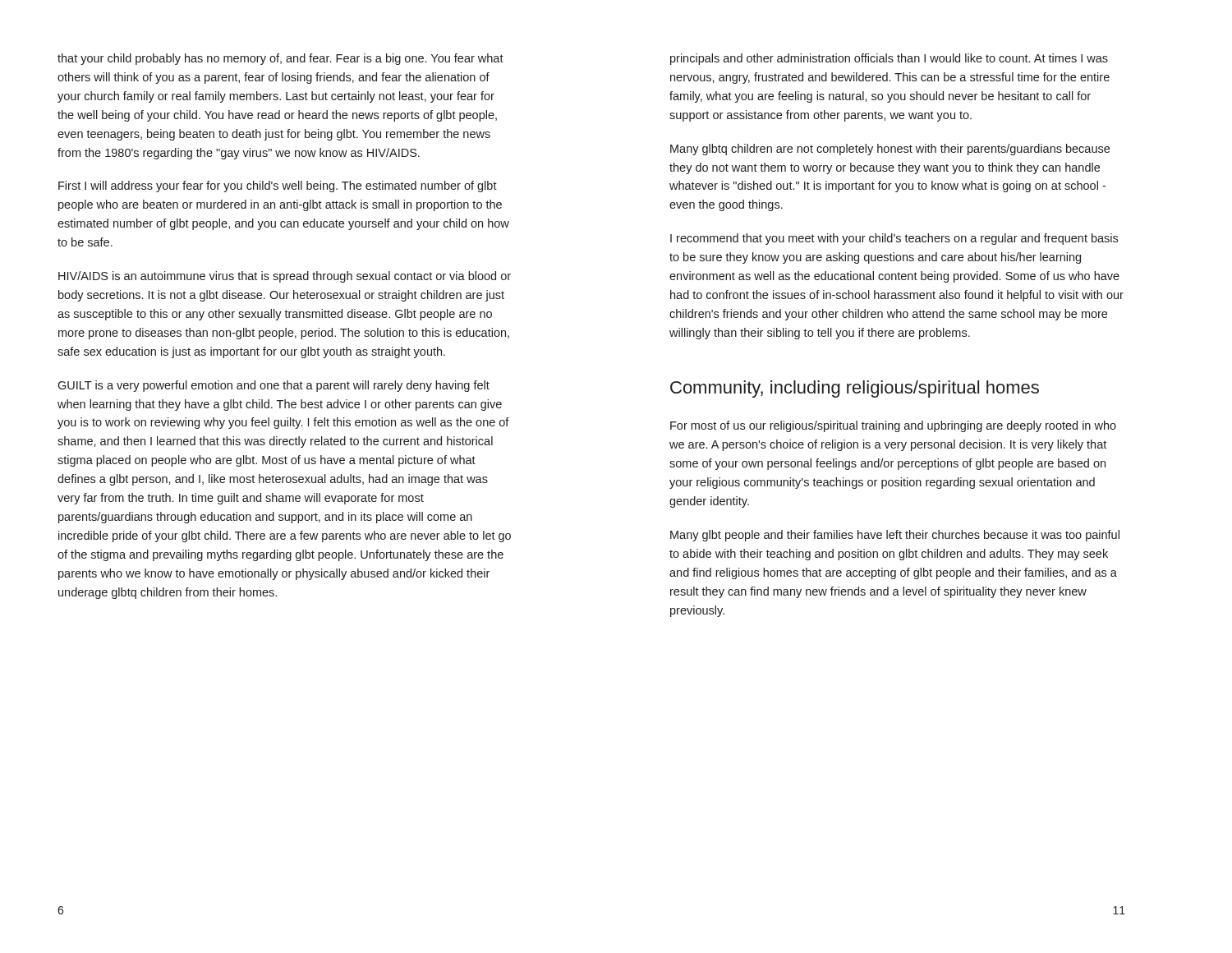Locate the text block that reads "HIV/AIDS is an autoimmune virus"
Screen dimensions: 953x1232
[x=284, y=314]
